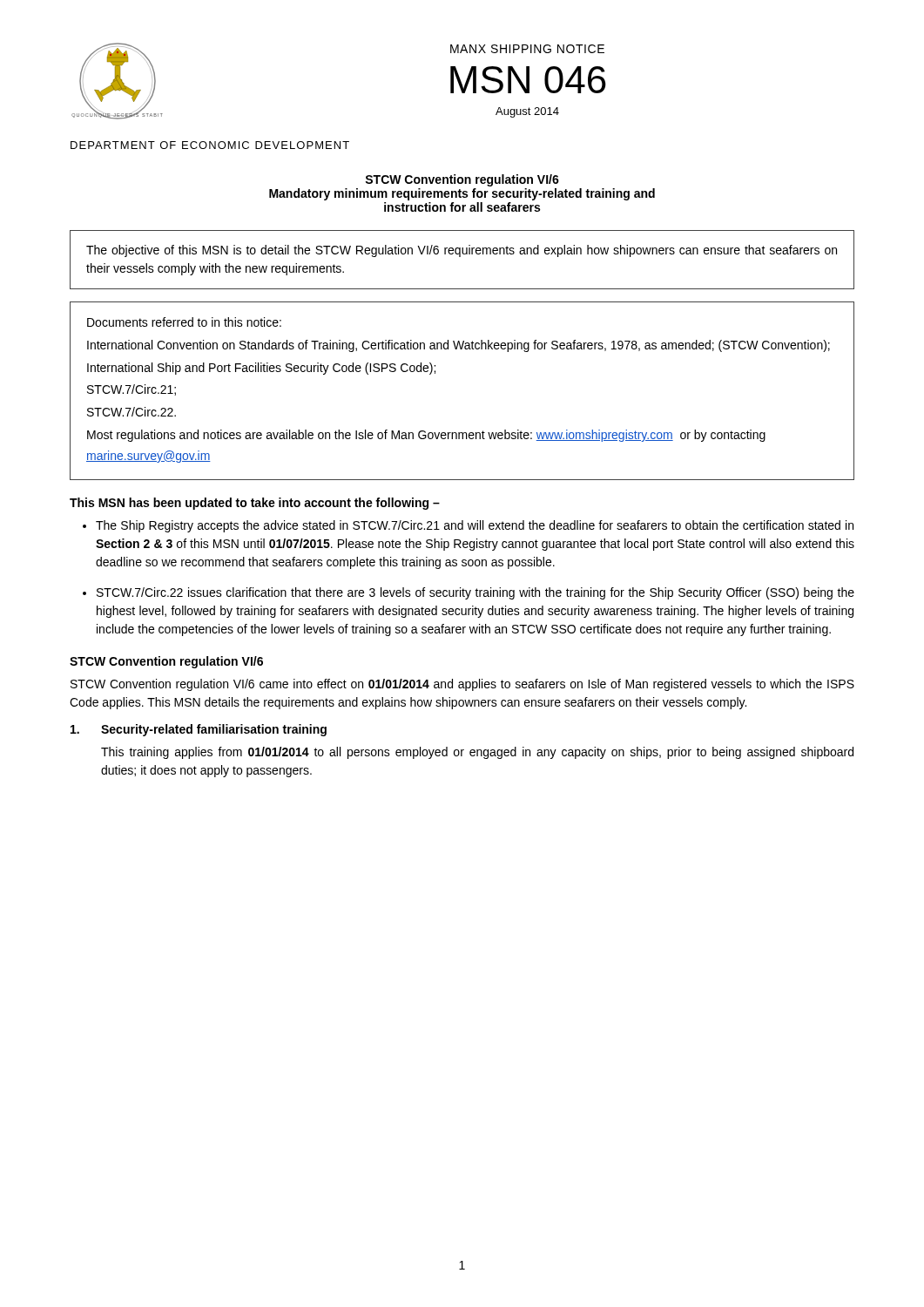The width and height of the screenshot is (924, 1307).
Task: Click on the section header containing "STCW Convention regulation VI/6"
Action: coord(167,661)
